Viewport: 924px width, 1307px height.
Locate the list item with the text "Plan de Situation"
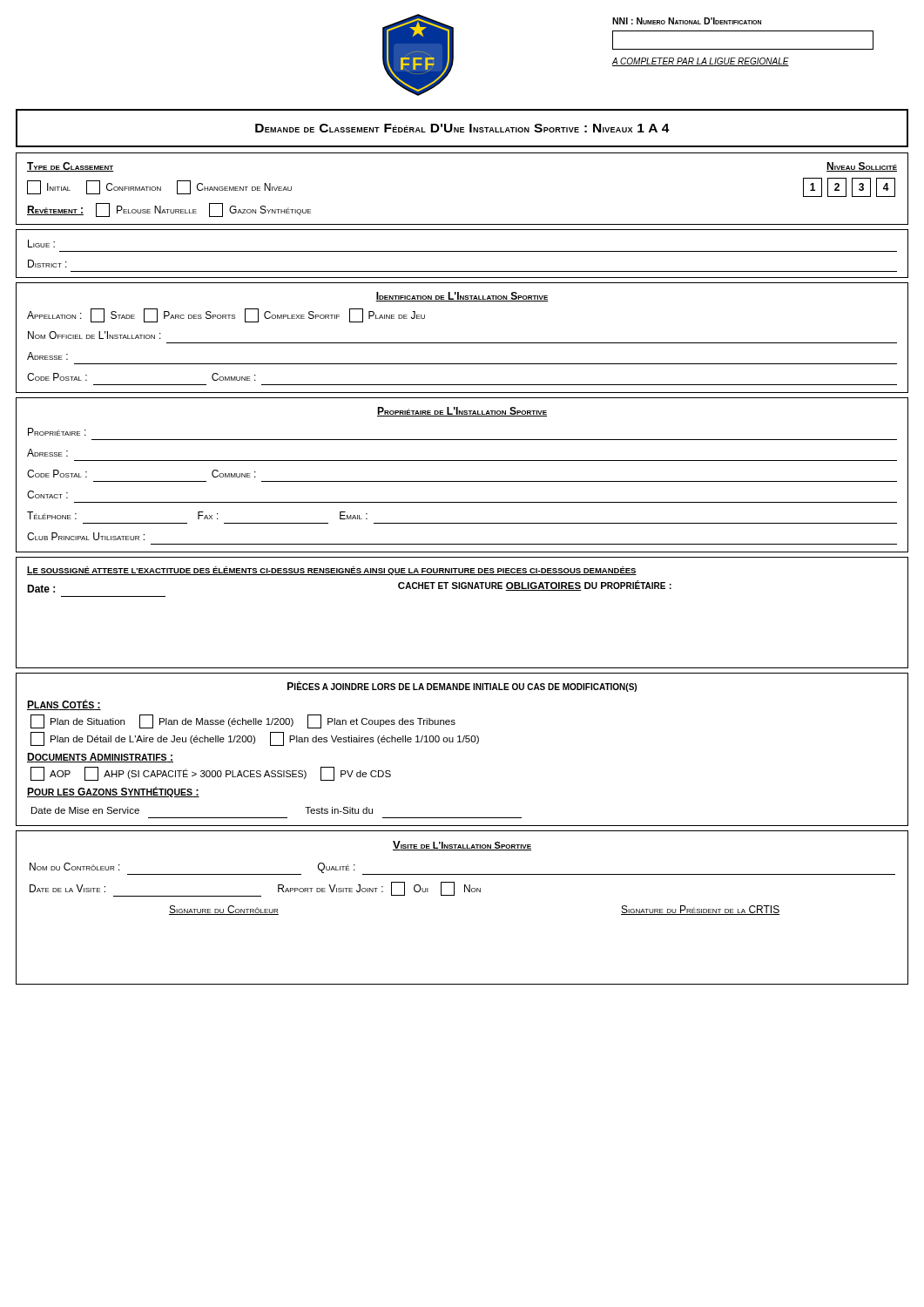243,721
